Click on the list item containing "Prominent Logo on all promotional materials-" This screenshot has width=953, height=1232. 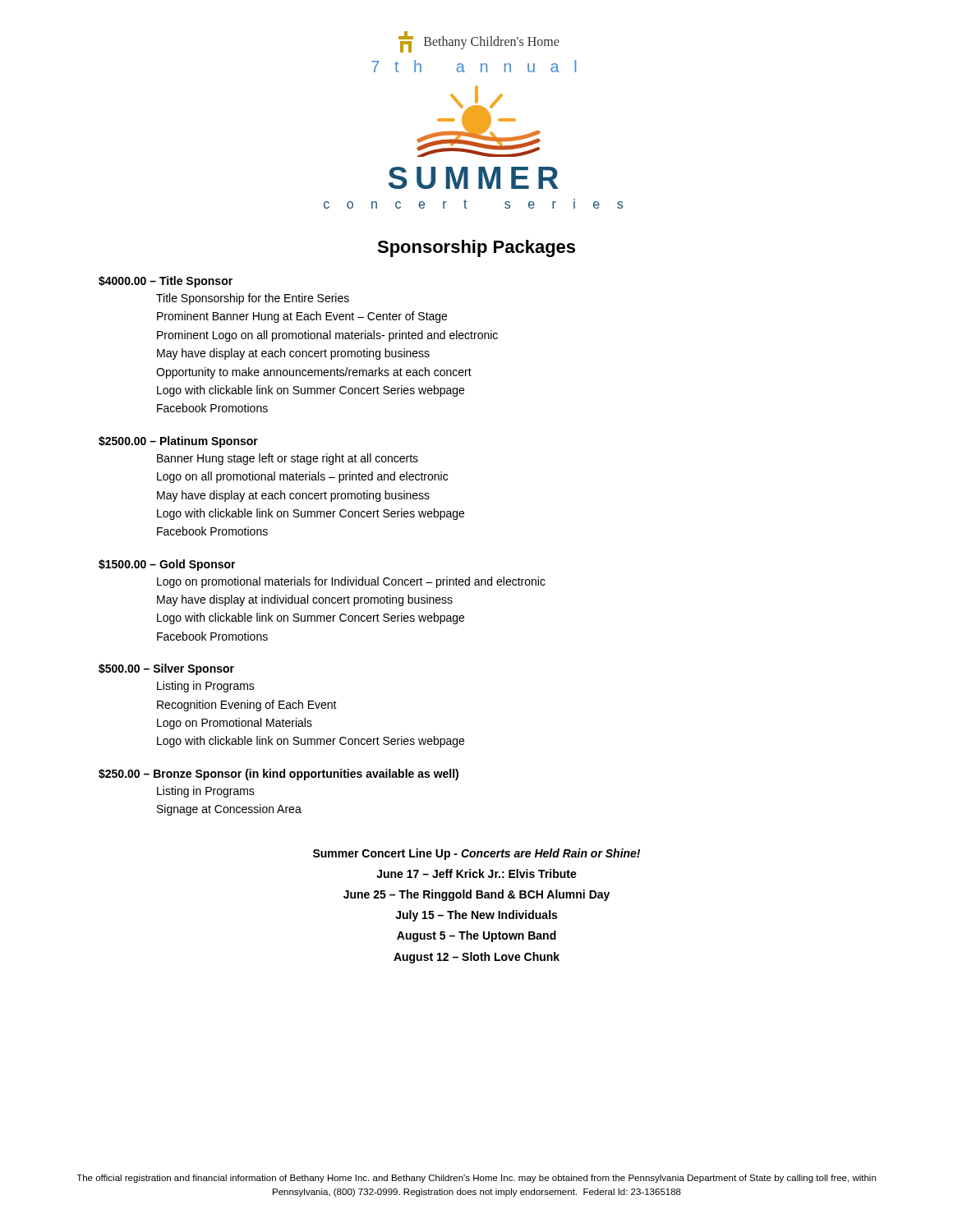327,335
